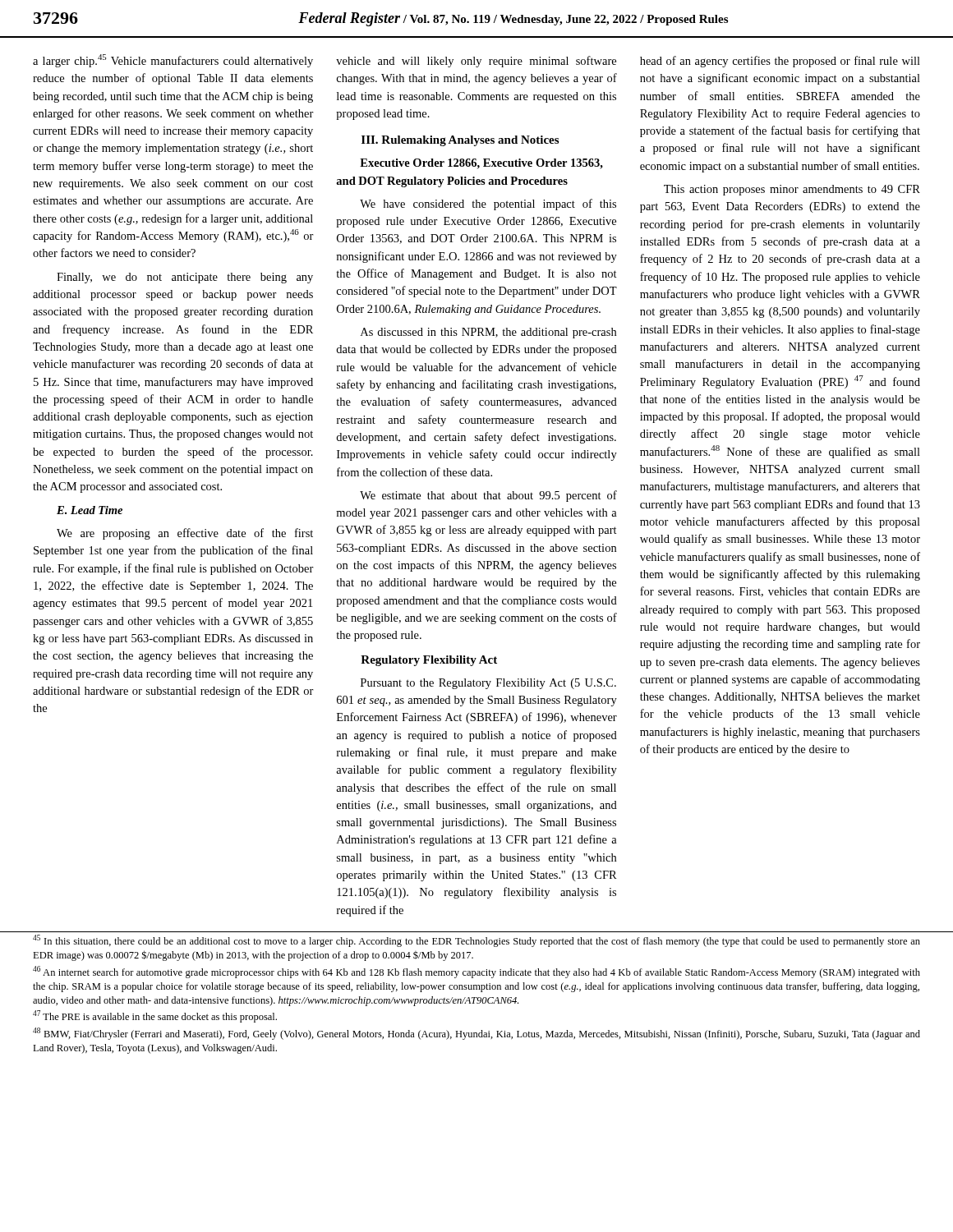The width and height of the screenshot is (953, 1232).
Task: Find the section header that reads "Regulatory Flexibility Act"
Action: pos(476,659)
